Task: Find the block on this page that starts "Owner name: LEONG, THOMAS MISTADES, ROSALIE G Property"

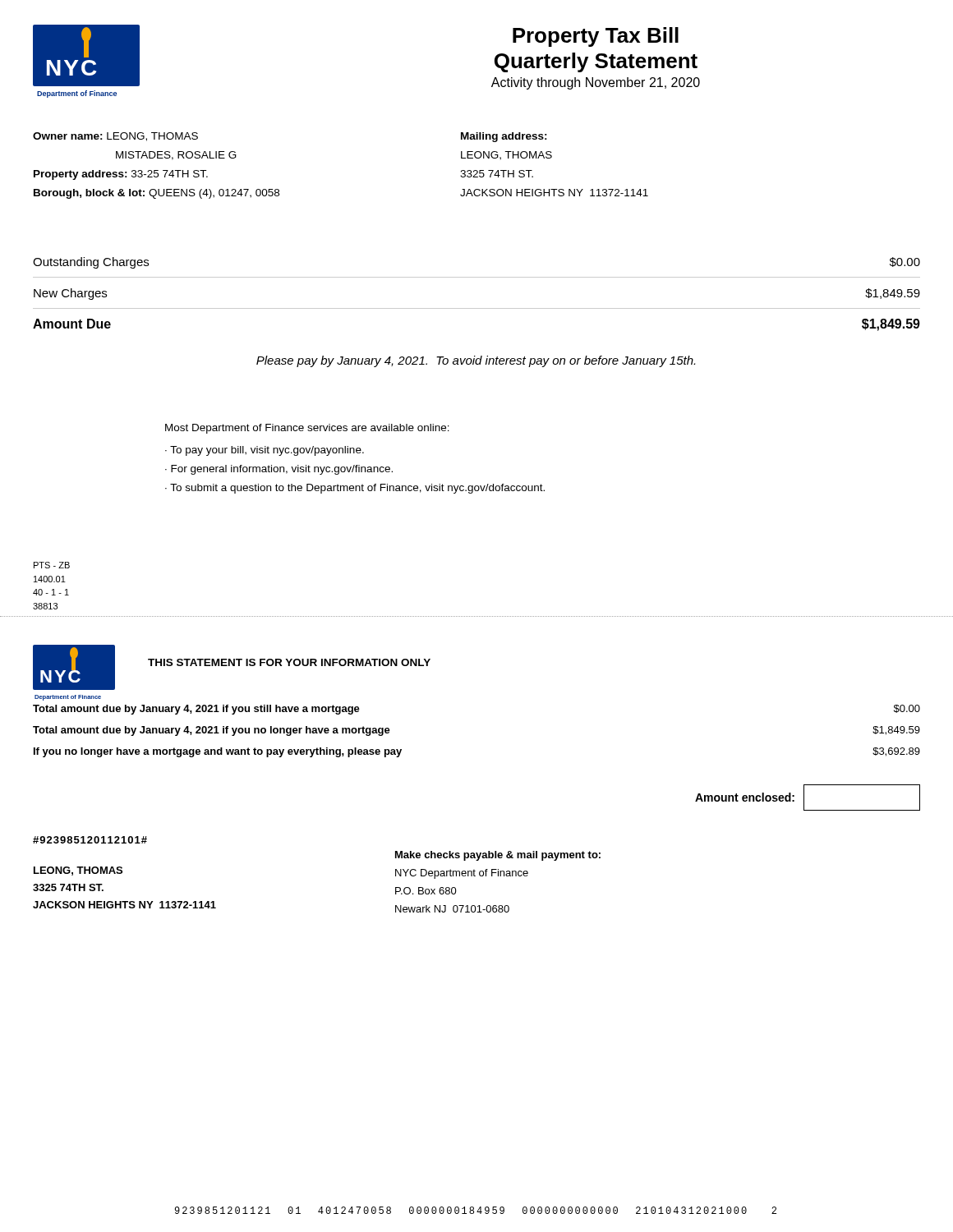Action: coord(214,165)
